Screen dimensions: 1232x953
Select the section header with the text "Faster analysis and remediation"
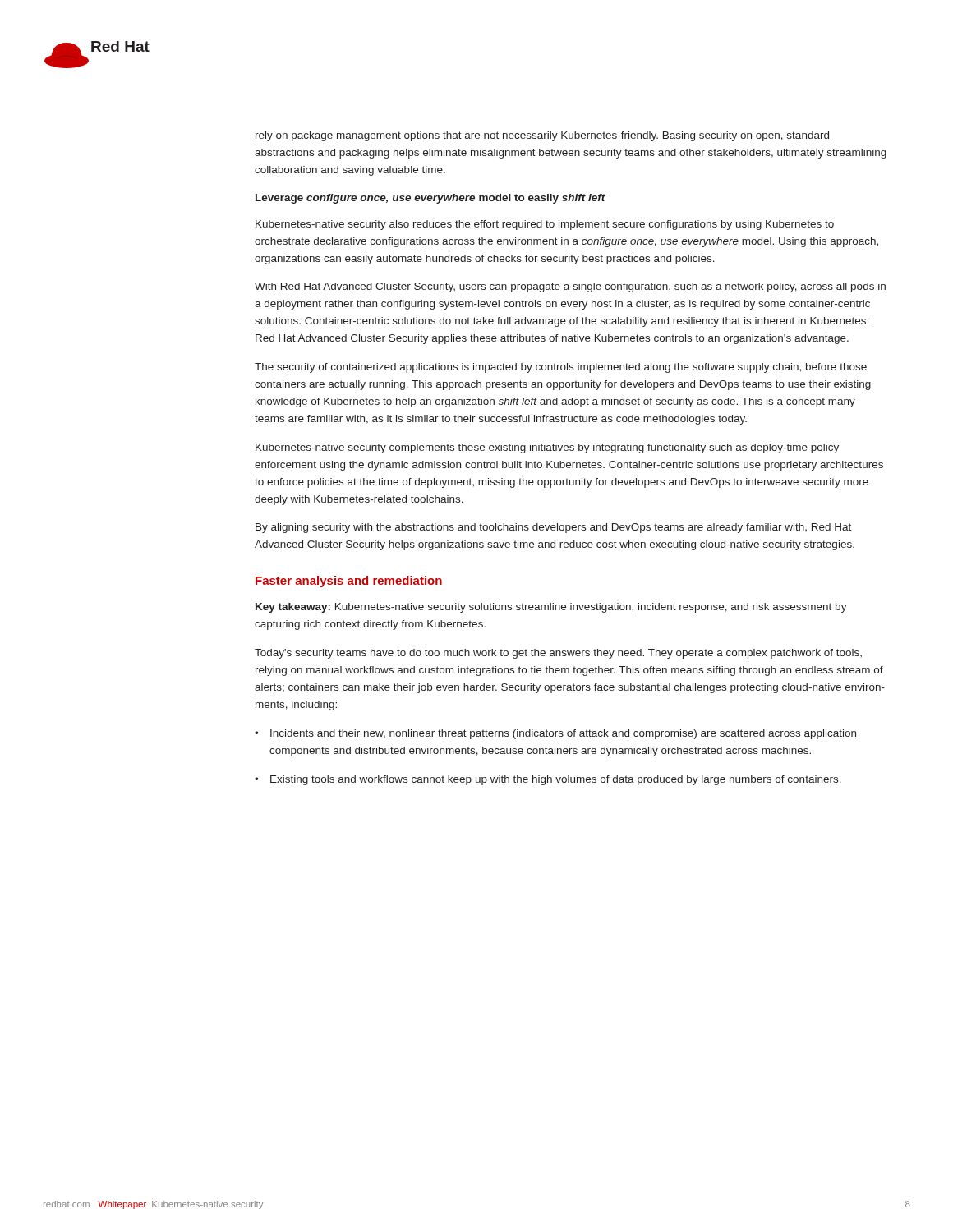(x=349, y=582)
